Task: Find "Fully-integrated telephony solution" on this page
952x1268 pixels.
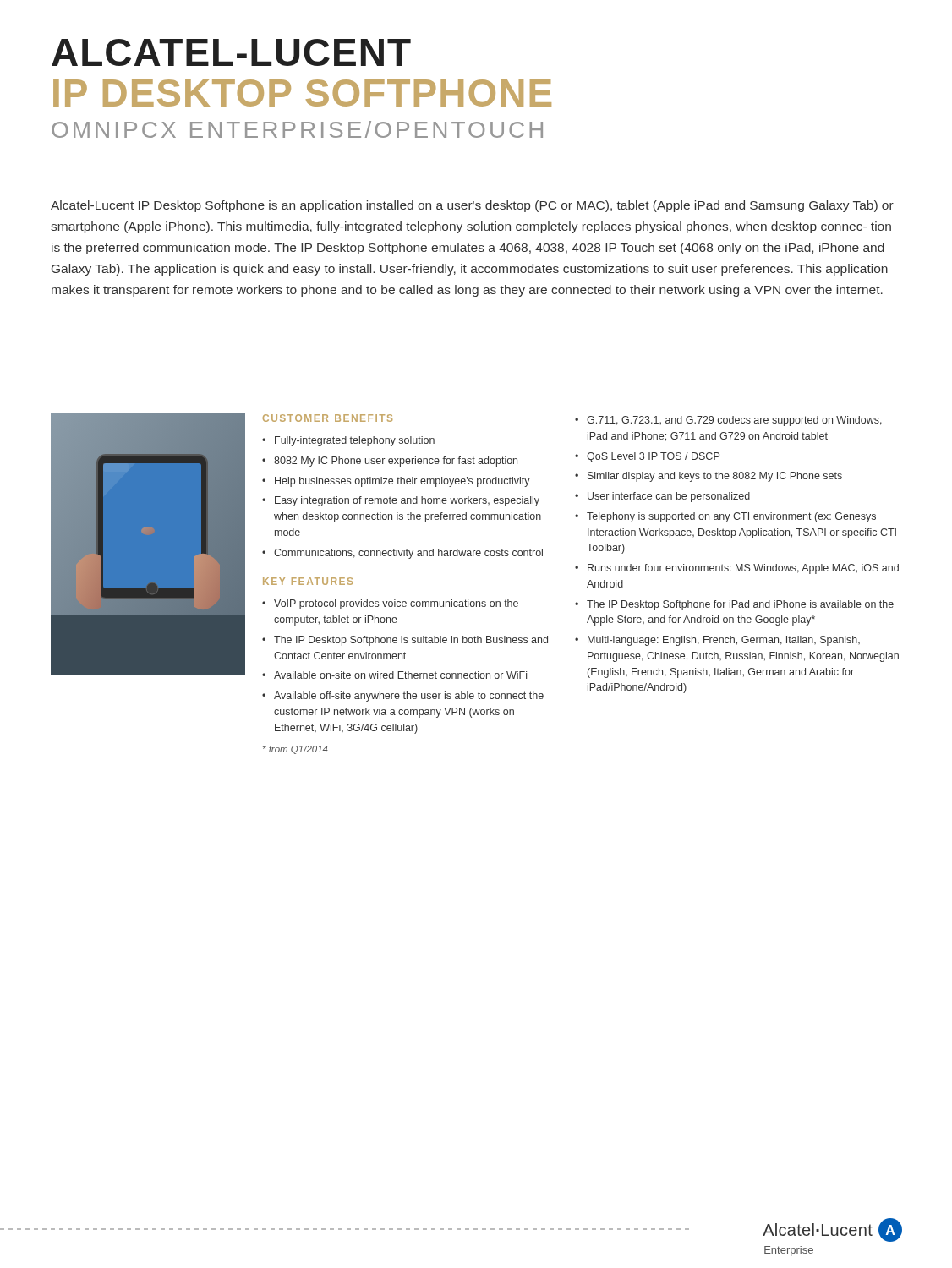Action: 354,440
